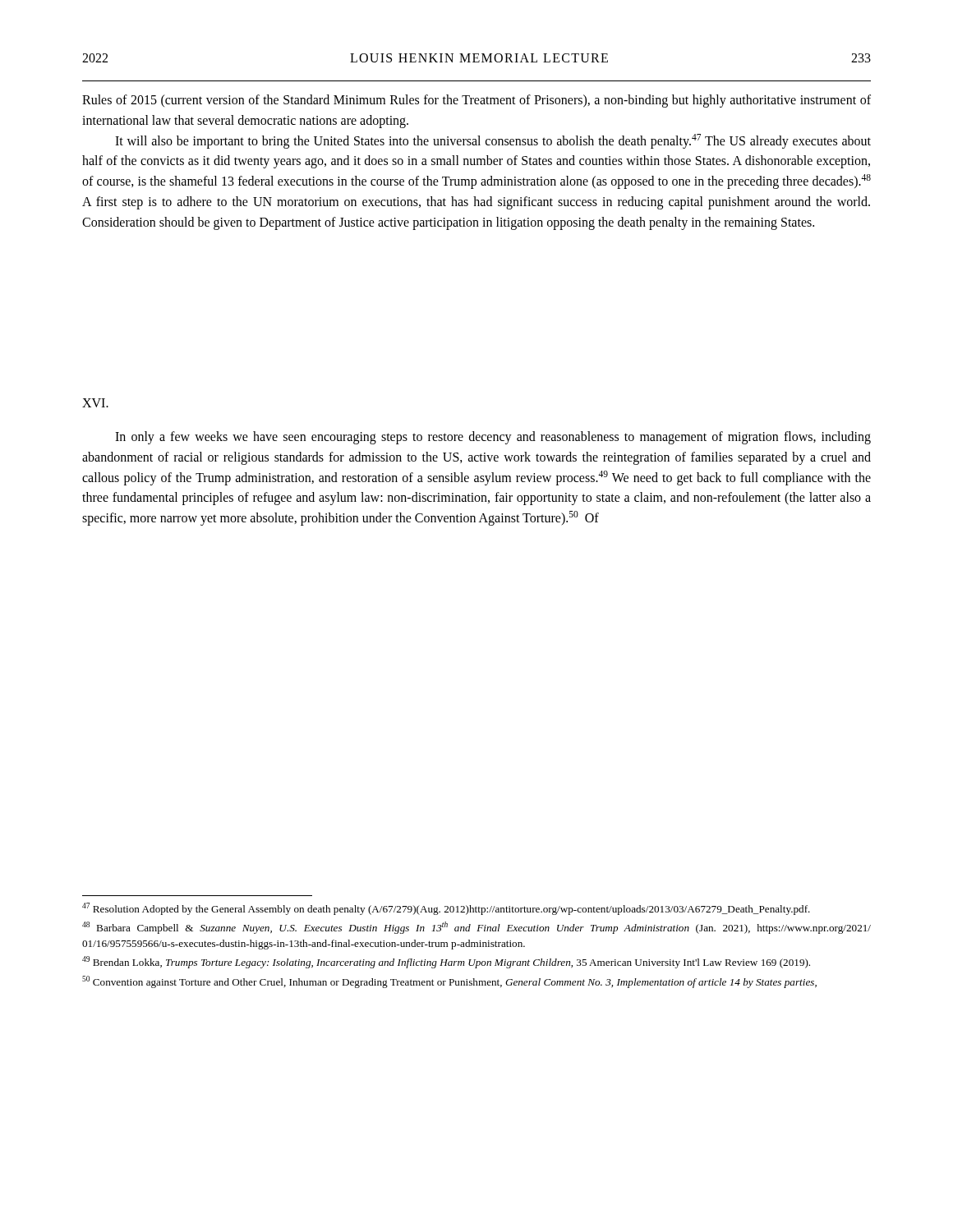Point to the passage starting "In only a few weeks we have"
Viewport: 953px width, 1232px height.
coord(476,478)
